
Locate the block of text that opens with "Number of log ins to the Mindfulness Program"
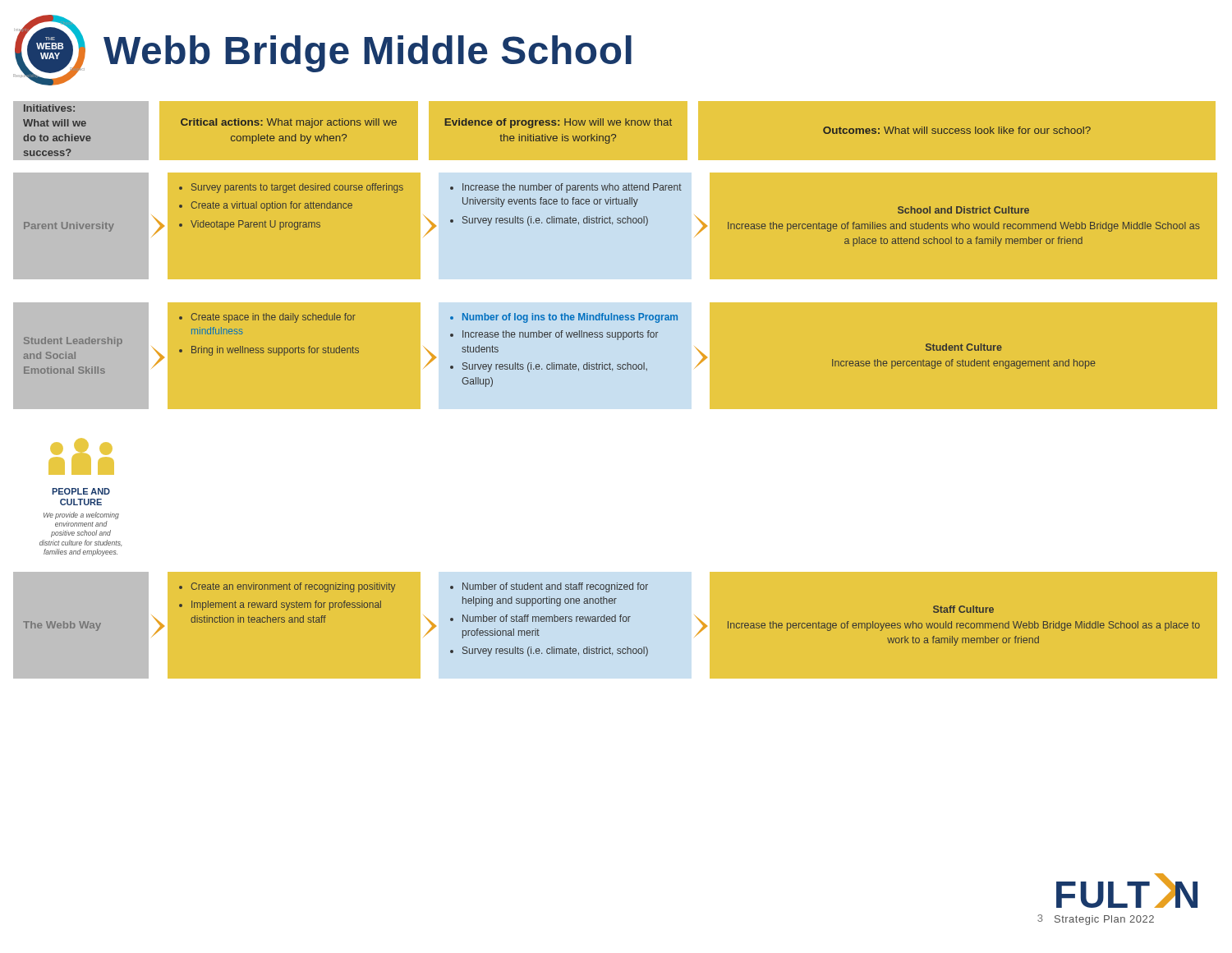click(564, 318)
